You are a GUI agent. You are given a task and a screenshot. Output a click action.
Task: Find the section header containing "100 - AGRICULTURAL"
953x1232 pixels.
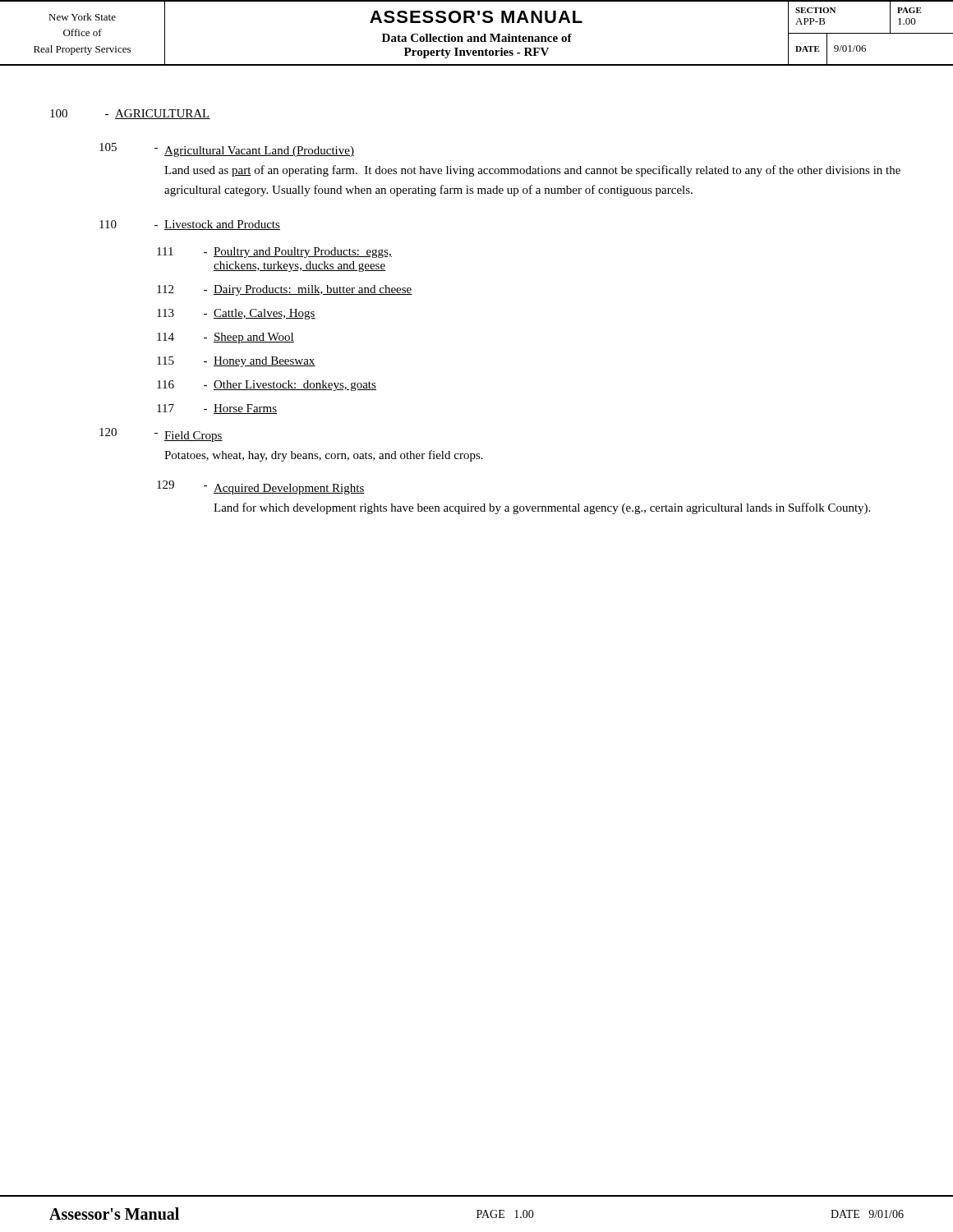(130, 114)
